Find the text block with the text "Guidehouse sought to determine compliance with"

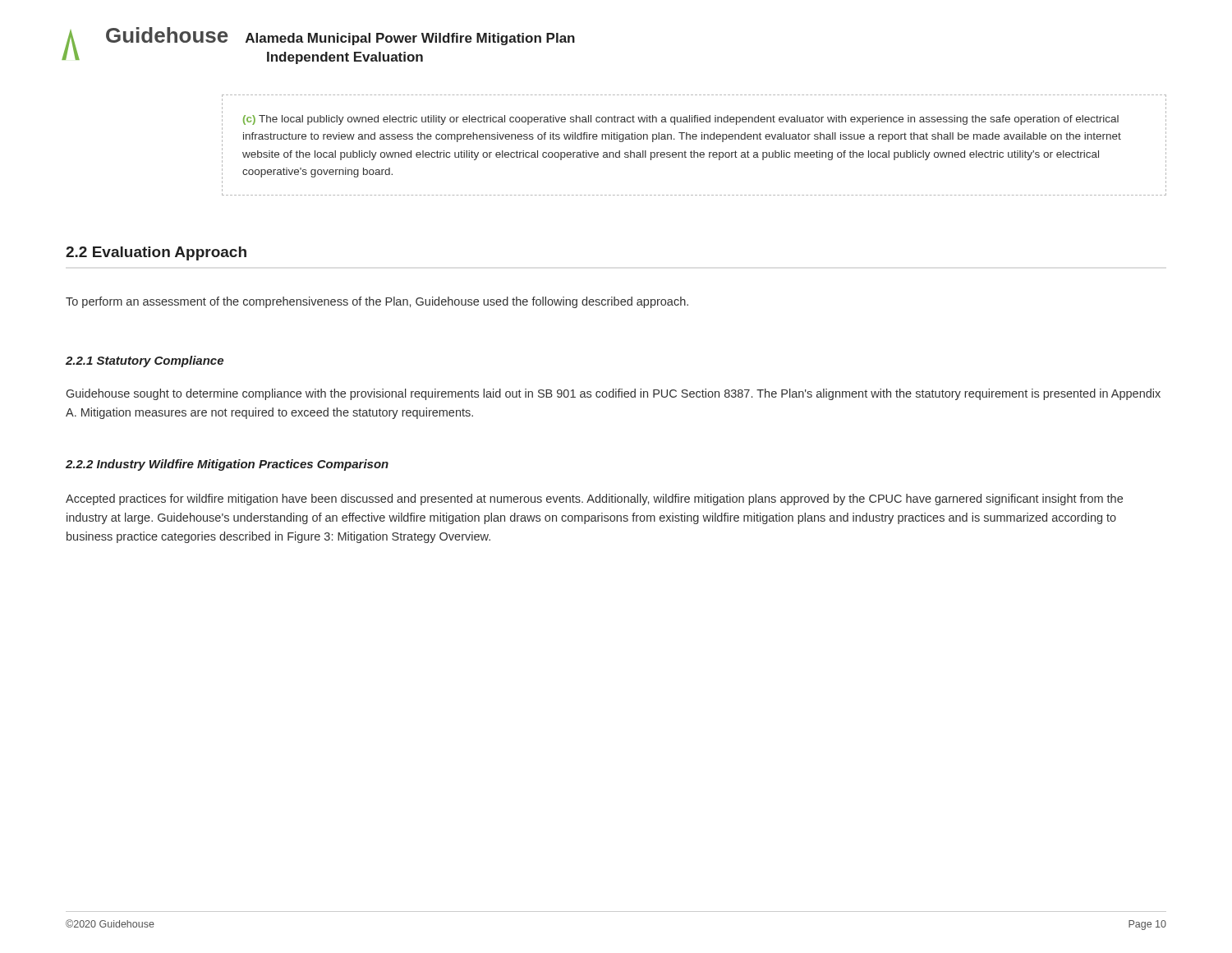[613, 403]
